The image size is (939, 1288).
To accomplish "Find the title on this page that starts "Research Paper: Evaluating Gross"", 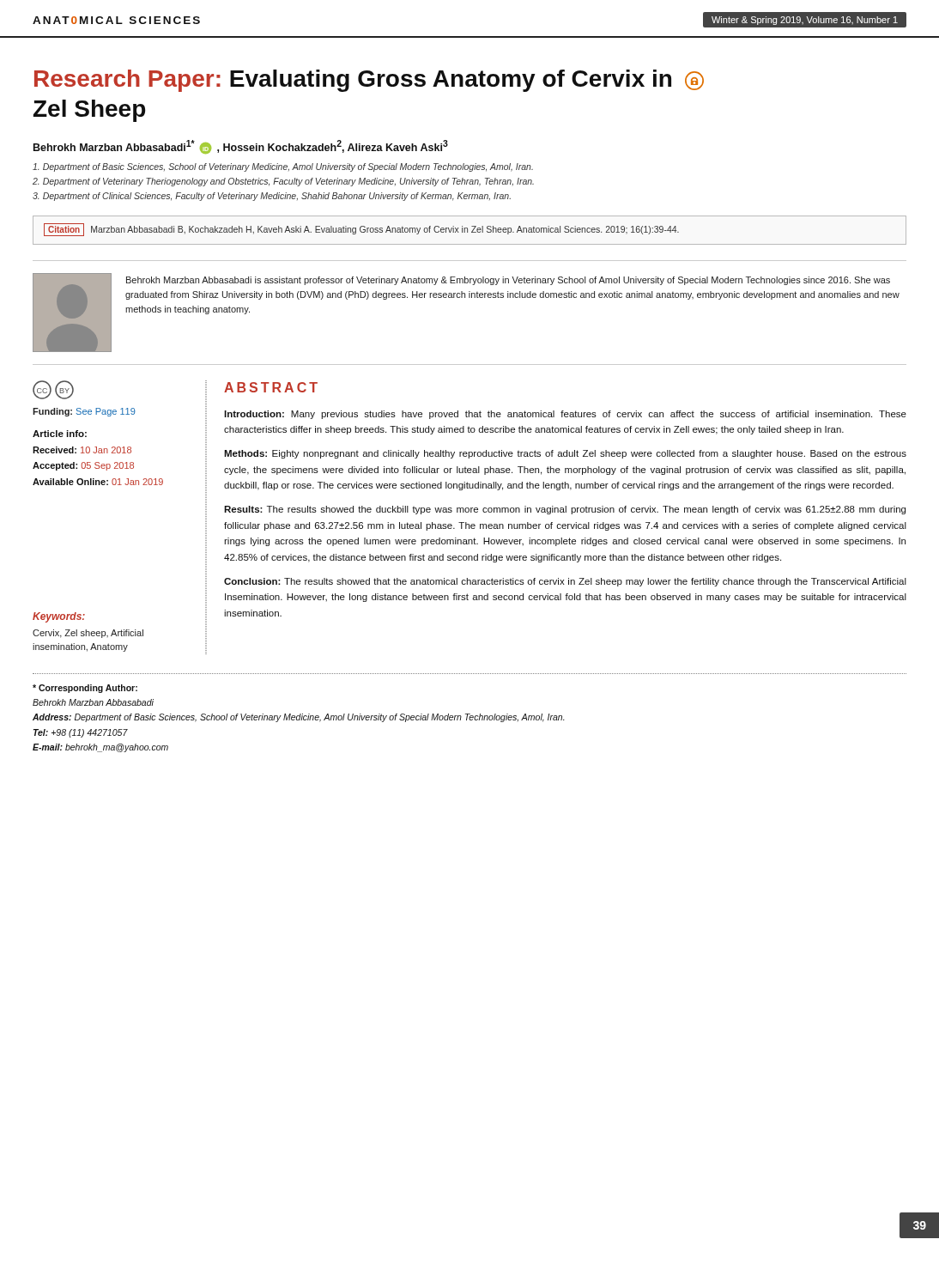I will (x=470, y=94).
